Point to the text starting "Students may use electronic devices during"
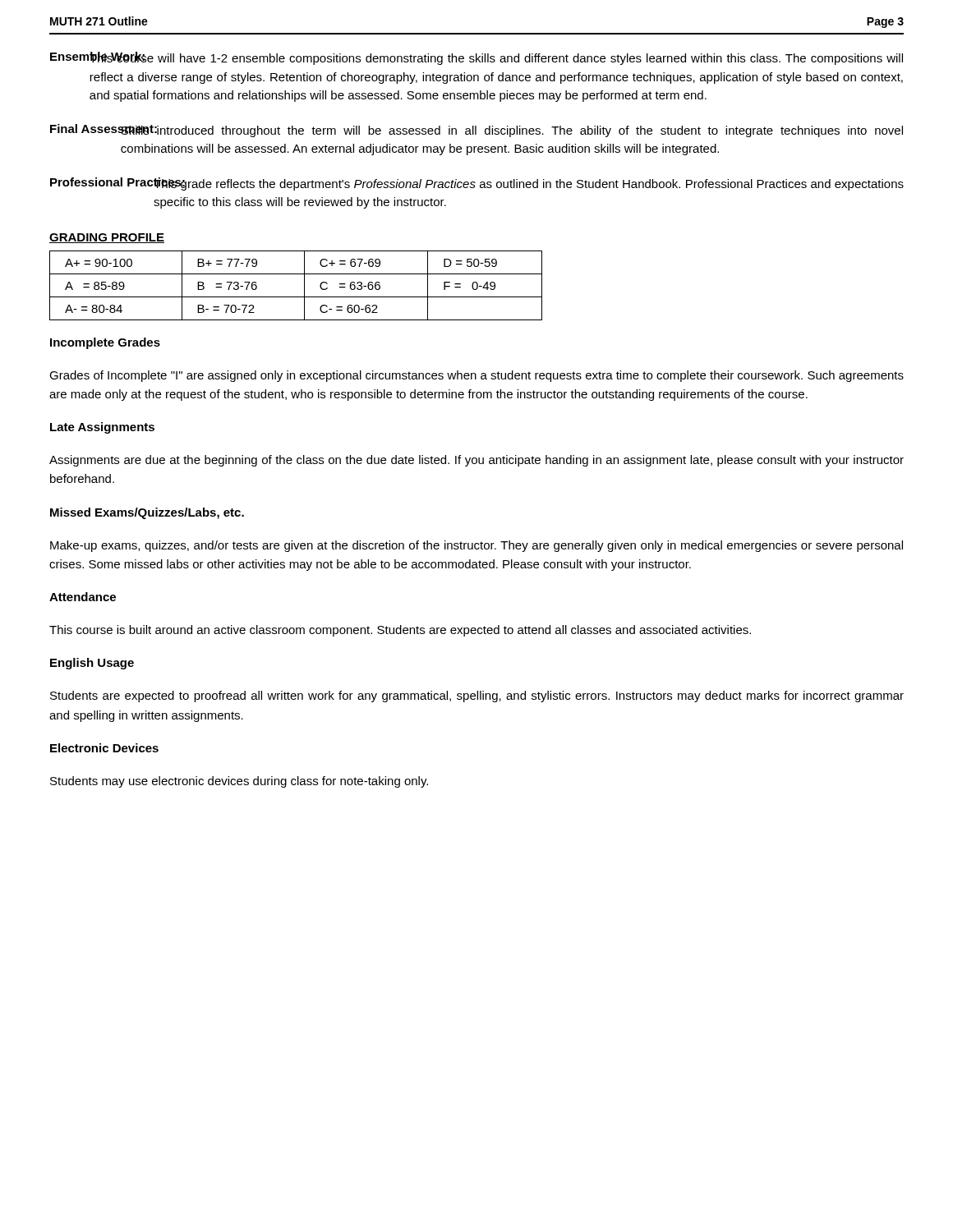 [x=239, y=780]
